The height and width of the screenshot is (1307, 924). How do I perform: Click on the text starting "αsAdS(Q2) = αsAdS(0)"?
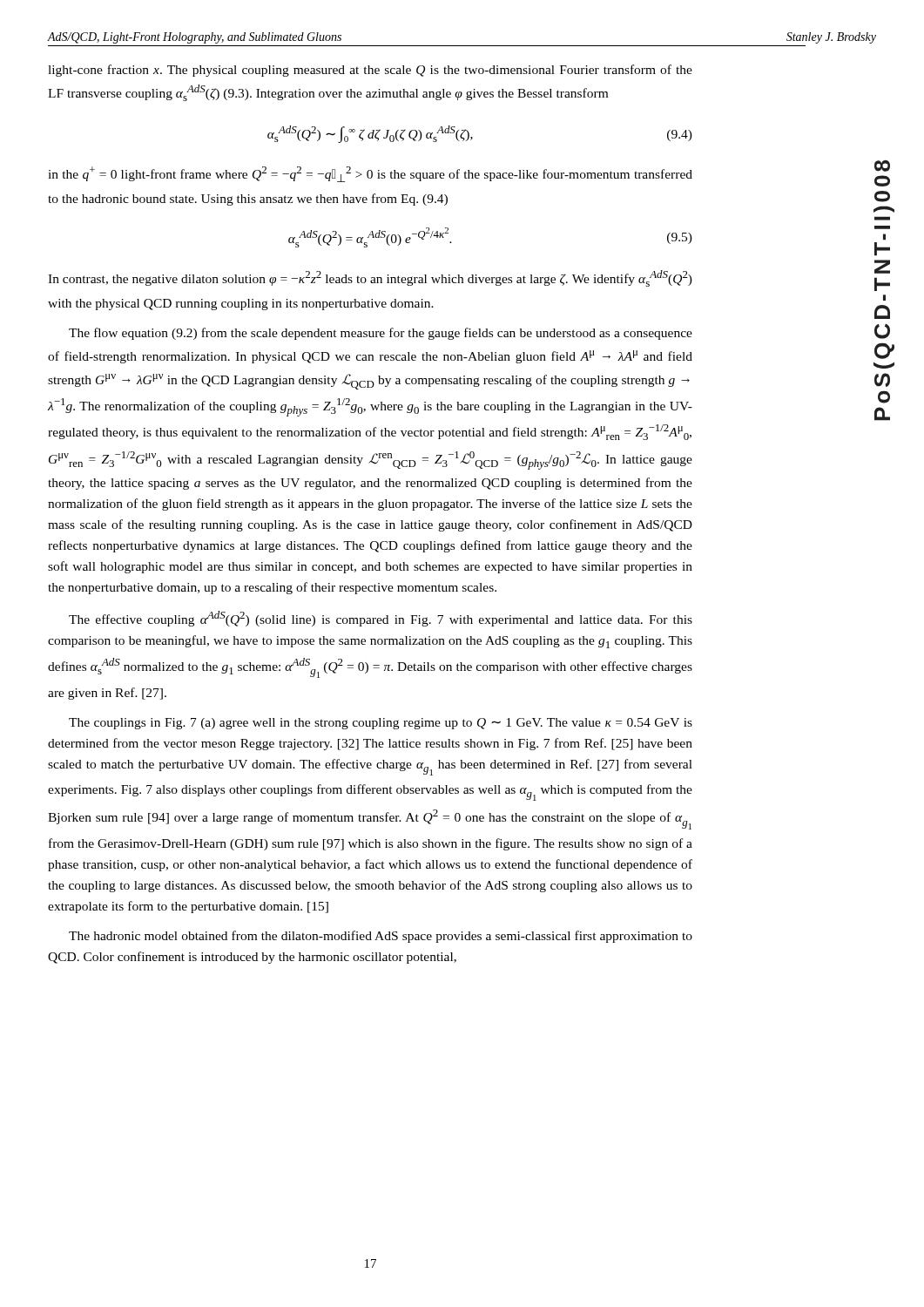[377, 237]
